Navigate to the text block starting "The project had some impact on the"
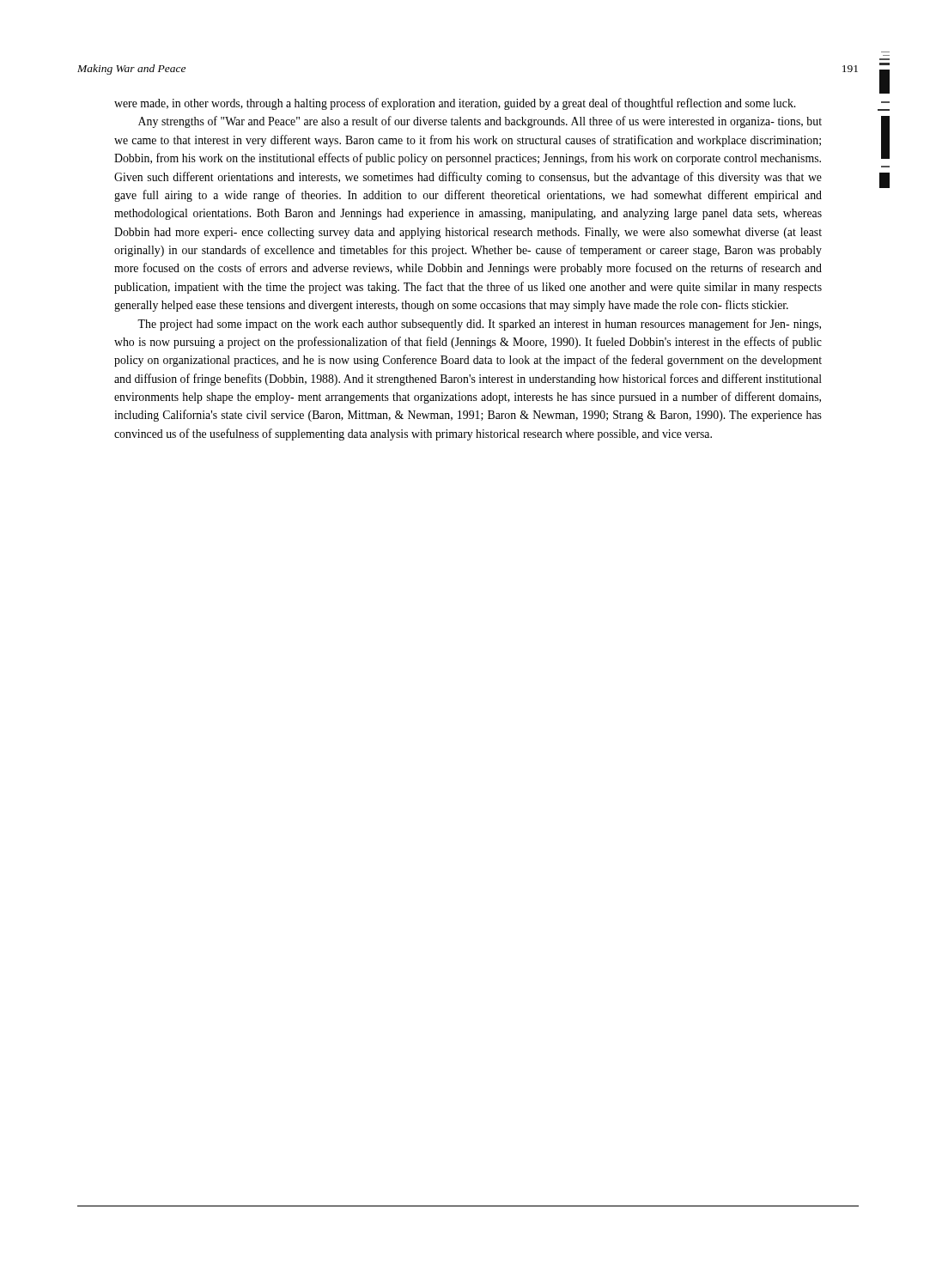This screenshot has width=936, height=1288. click(x=468, y=379)
